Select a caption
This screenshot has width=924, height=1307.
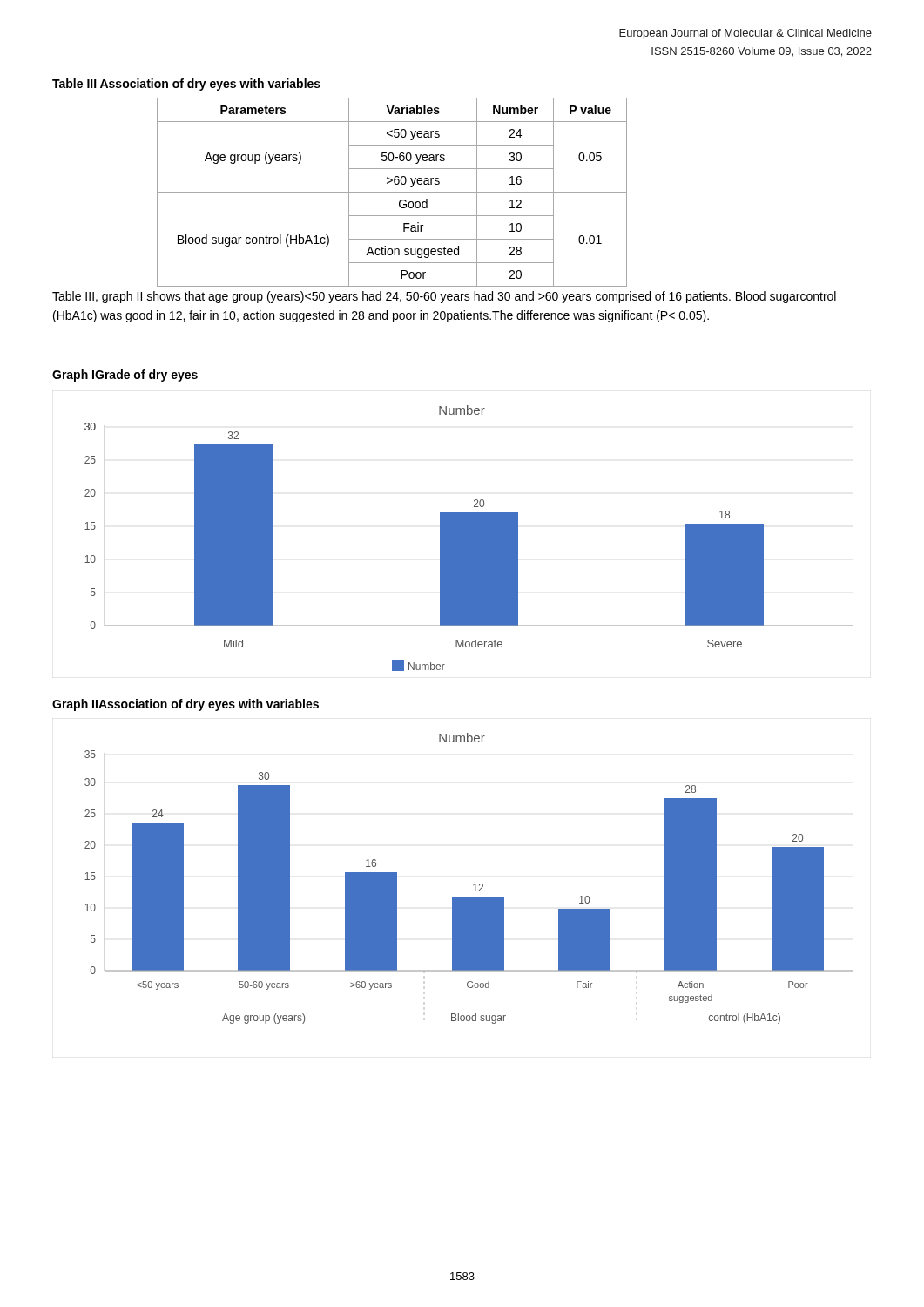186,84
